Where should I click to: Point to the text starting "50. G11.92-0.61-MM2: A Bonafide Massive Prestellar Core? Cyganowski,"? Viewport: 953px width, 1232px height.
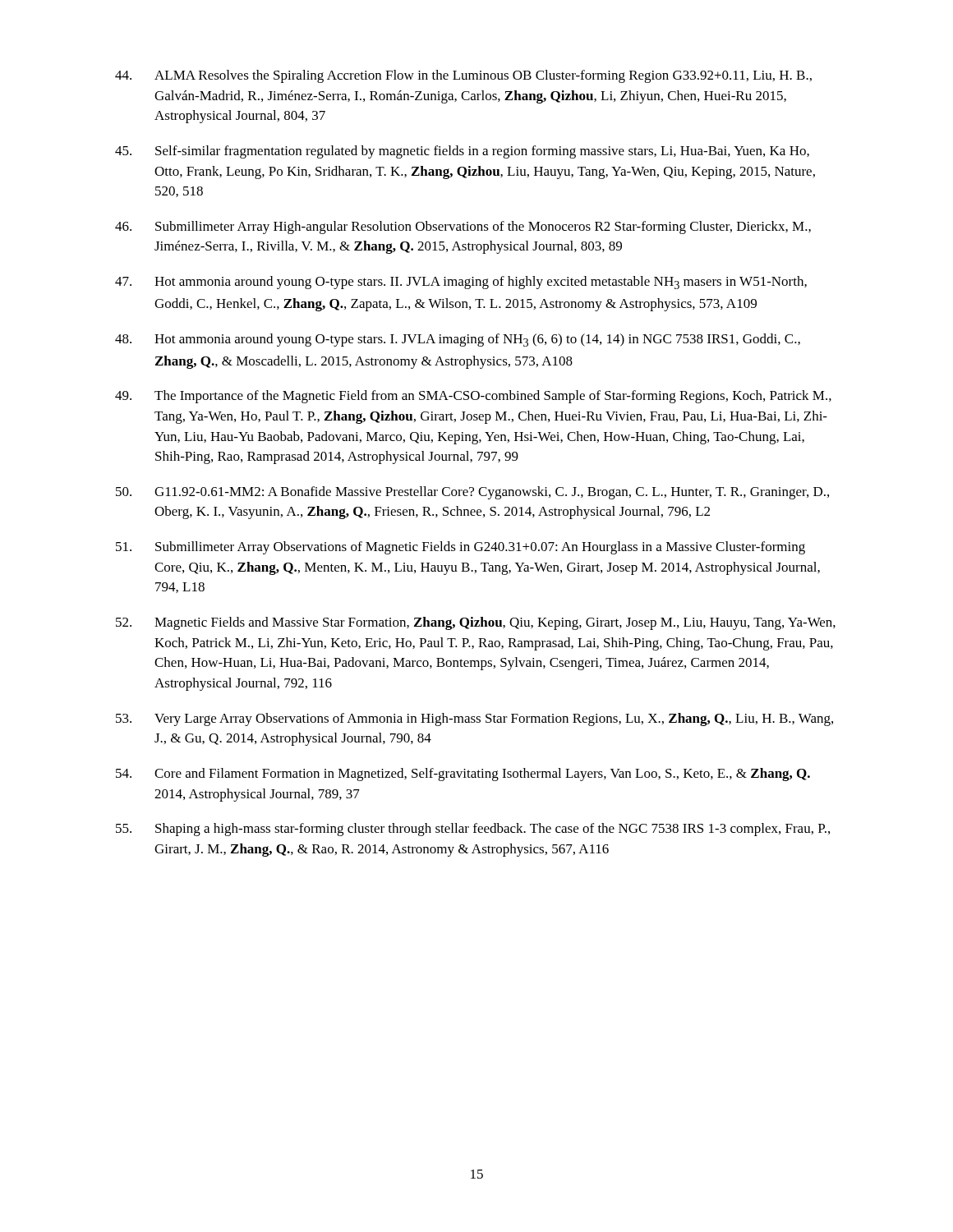click(x=476, y=502)
